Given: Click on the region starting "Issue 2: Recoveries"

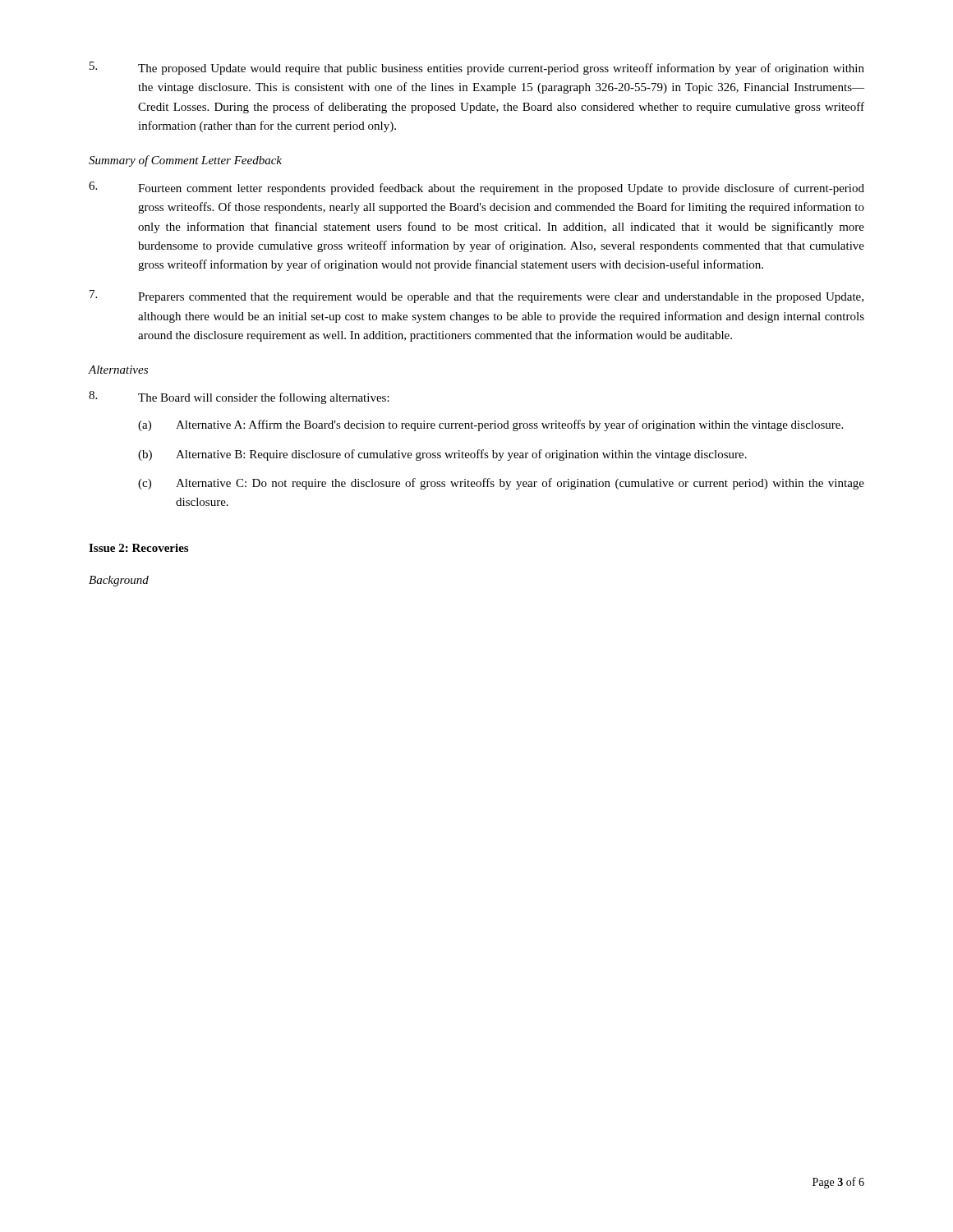Looking at the screenshot, I should (x=139, y=548).
